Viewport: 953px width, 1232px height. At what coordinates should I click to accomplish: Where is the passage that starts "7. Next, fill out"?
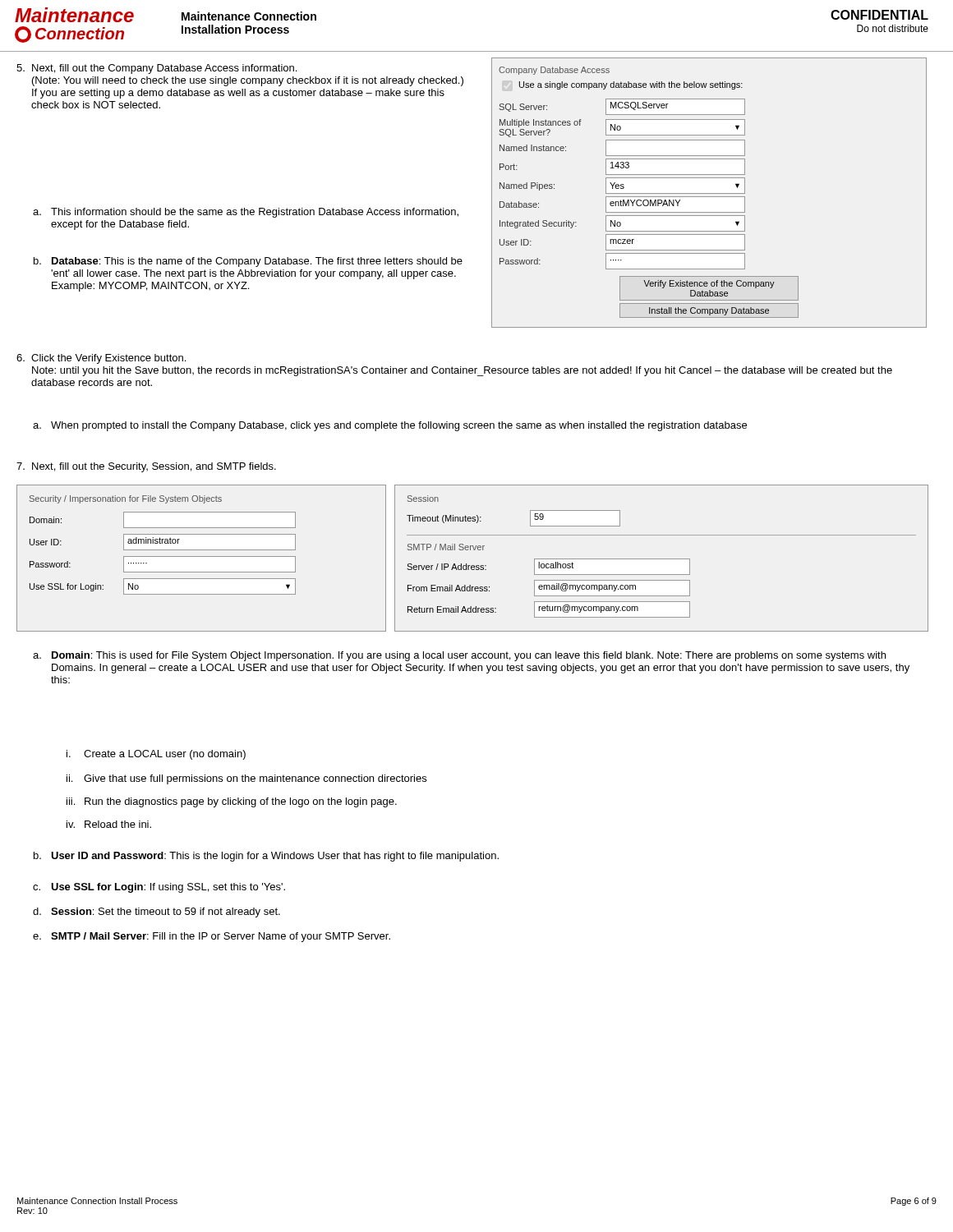point(146,467)
